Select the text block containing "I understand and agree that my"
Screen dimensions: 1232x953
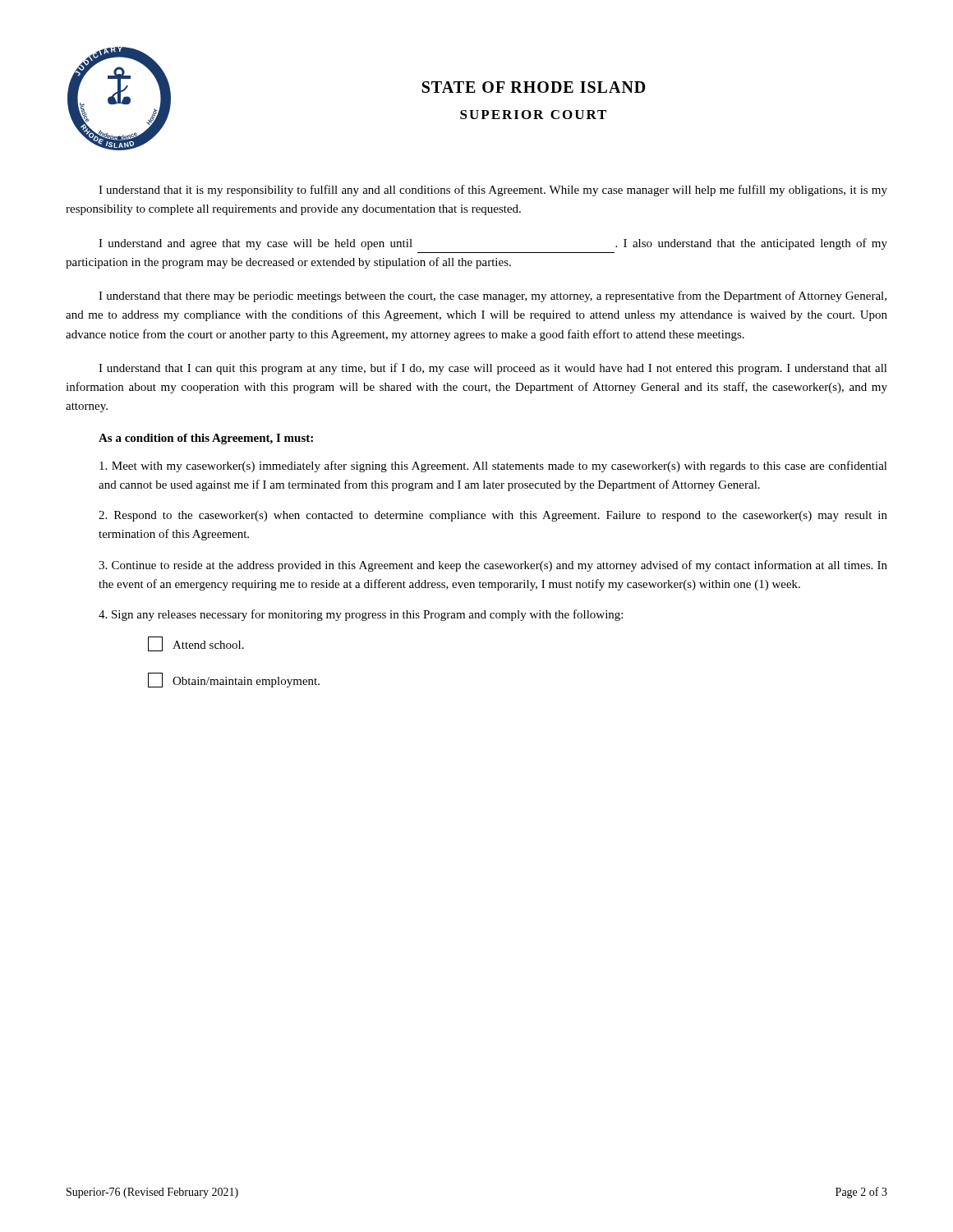click(x=476, y=252)
